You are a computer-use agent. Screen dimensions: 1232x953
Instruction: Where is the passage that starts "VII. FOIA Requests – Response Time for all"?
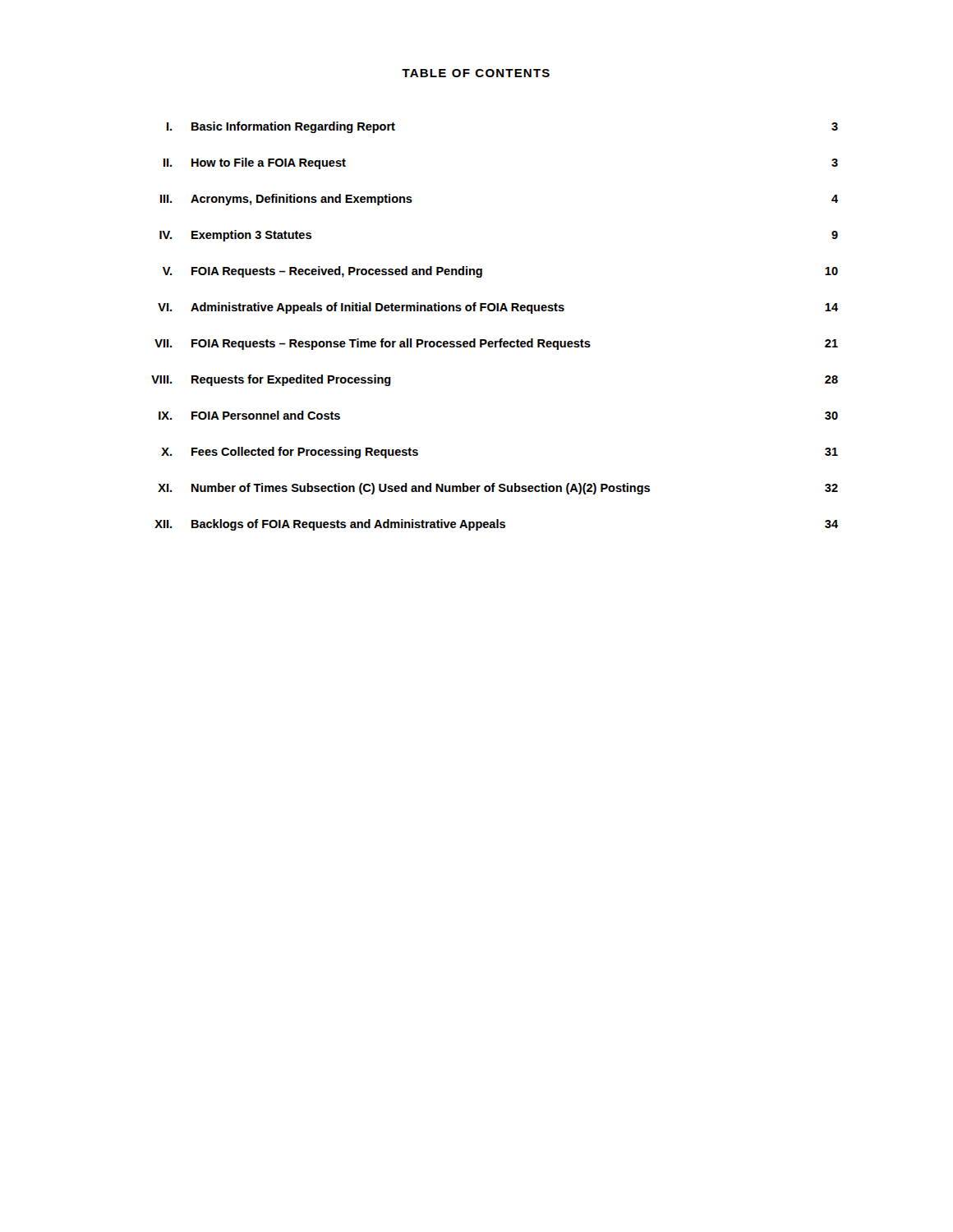(x=476, y=343)
